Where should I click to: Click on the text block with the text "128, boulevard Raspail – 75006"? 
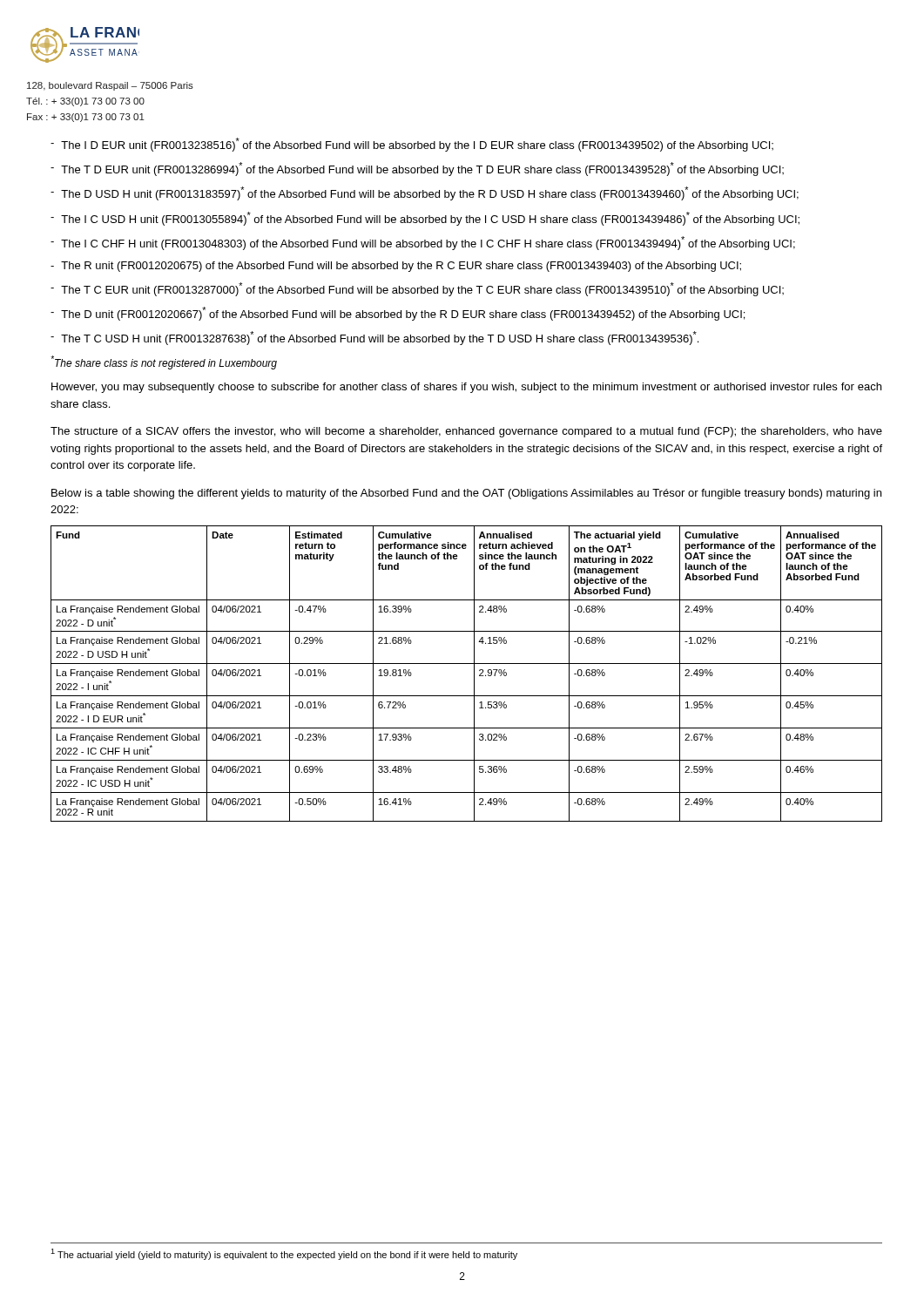pyautogui.click(x=110, y=101)
